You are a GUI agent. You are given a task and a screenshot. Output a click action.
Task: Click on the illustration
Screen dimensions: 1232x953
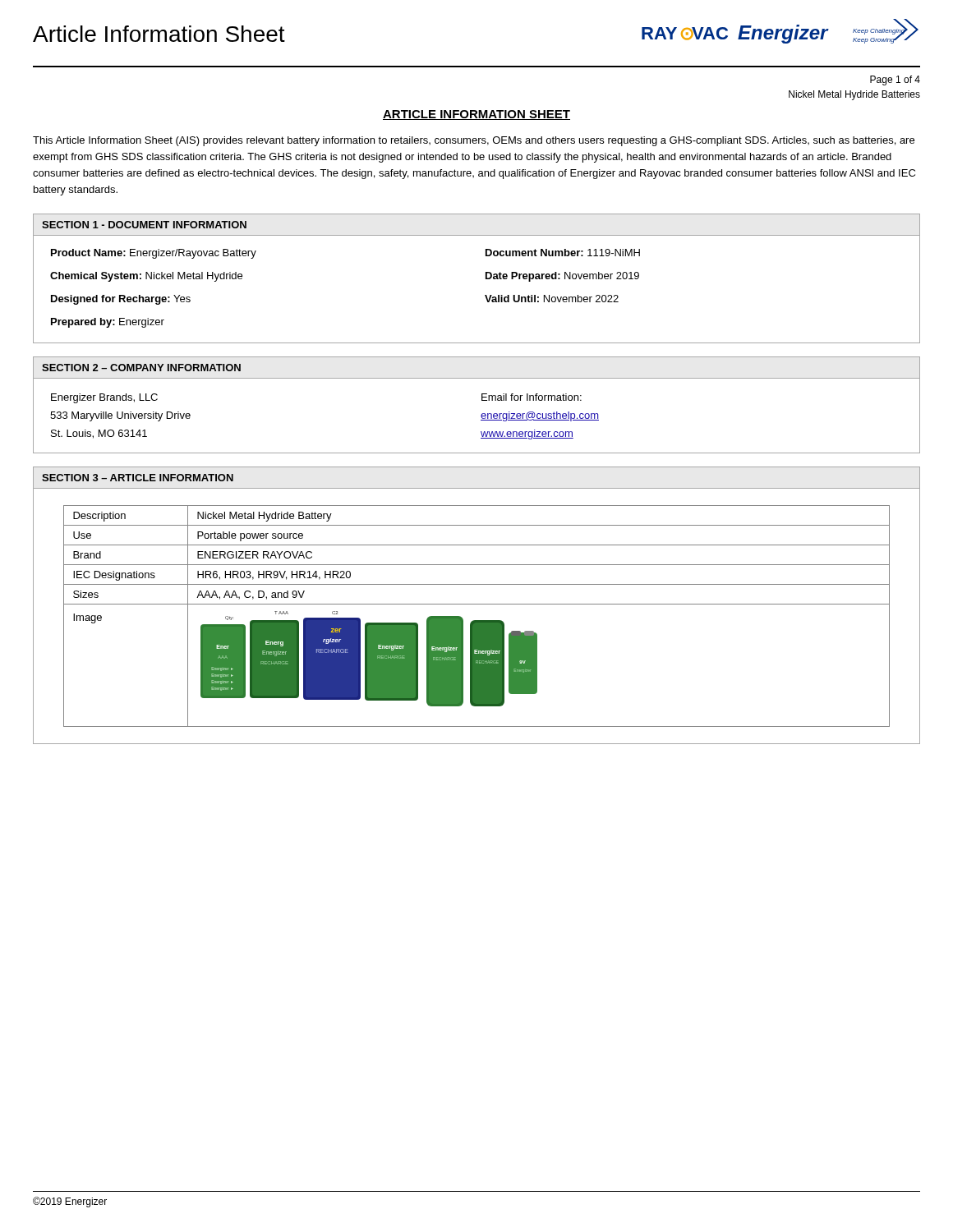(x=538, y=661)
